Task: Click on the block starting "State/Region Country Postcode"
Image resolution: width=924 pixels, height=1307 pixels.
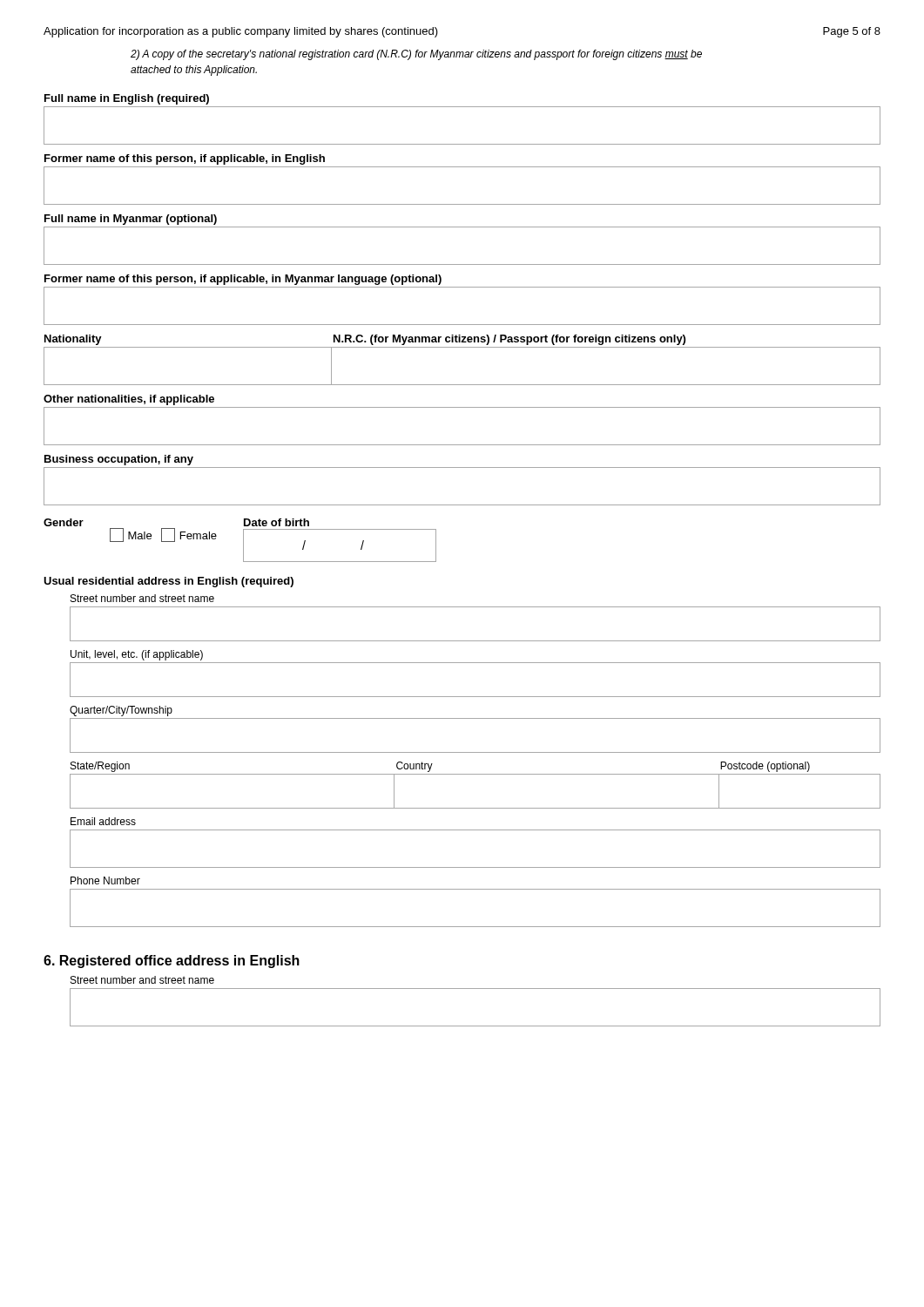Action: click(475, 767)
